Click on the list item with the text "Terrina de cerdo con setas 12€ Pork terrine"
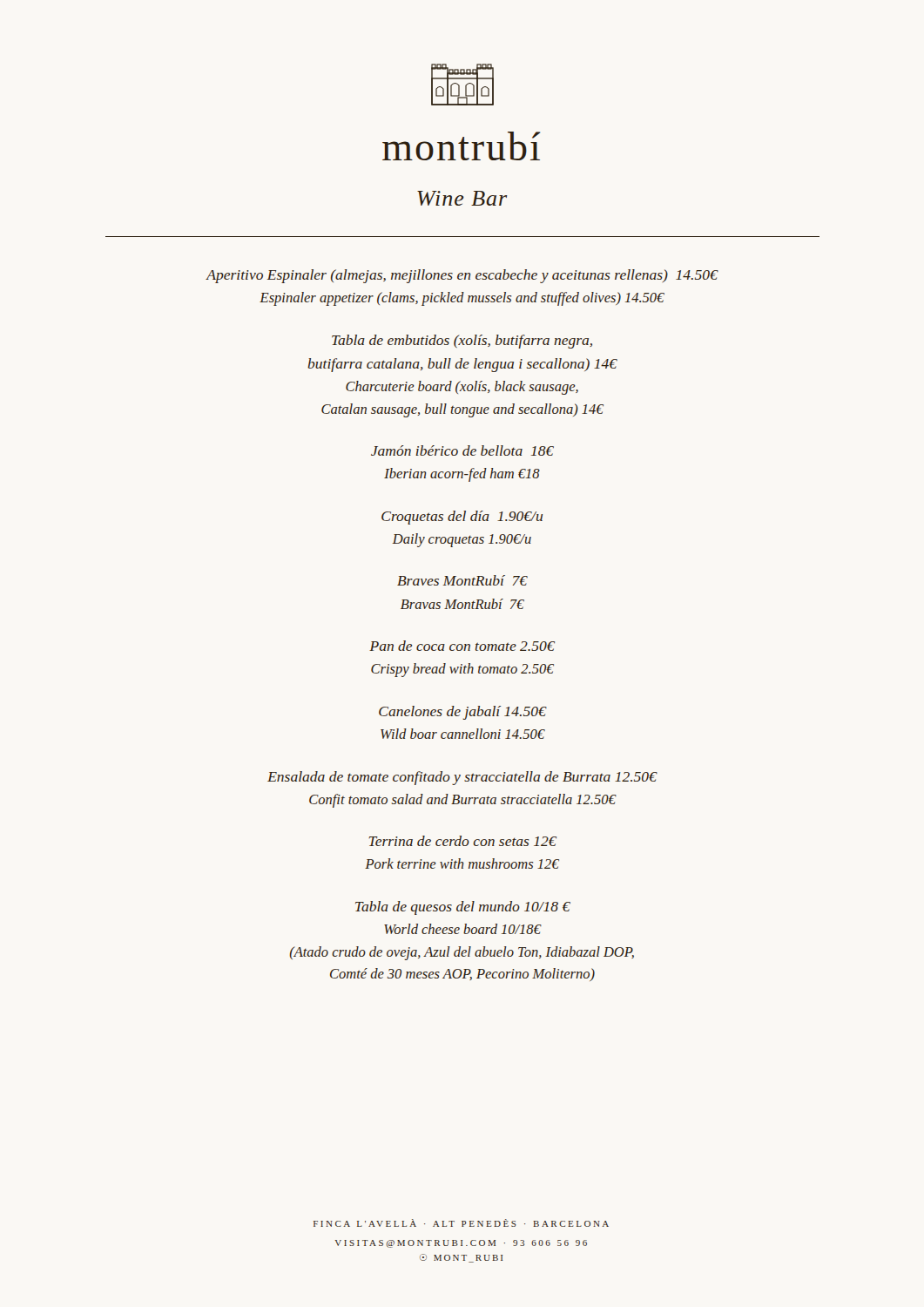The width and height of the screenshot is (924, 1307). [x=462, y=853]
